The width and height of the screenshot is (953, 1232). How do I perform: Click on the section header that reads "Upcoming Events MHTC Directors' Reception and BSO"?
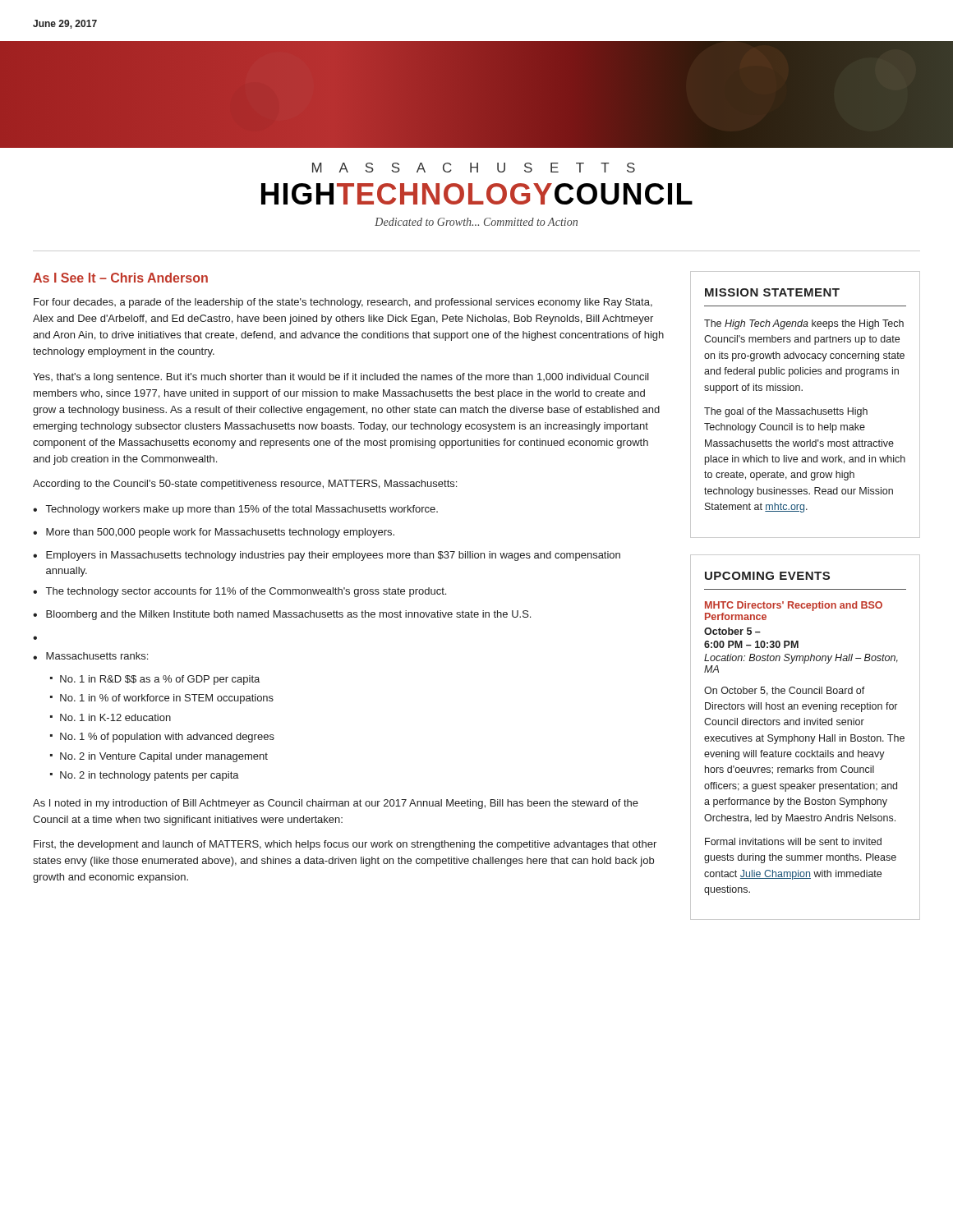pyautogui.click(x=805, y=733)
